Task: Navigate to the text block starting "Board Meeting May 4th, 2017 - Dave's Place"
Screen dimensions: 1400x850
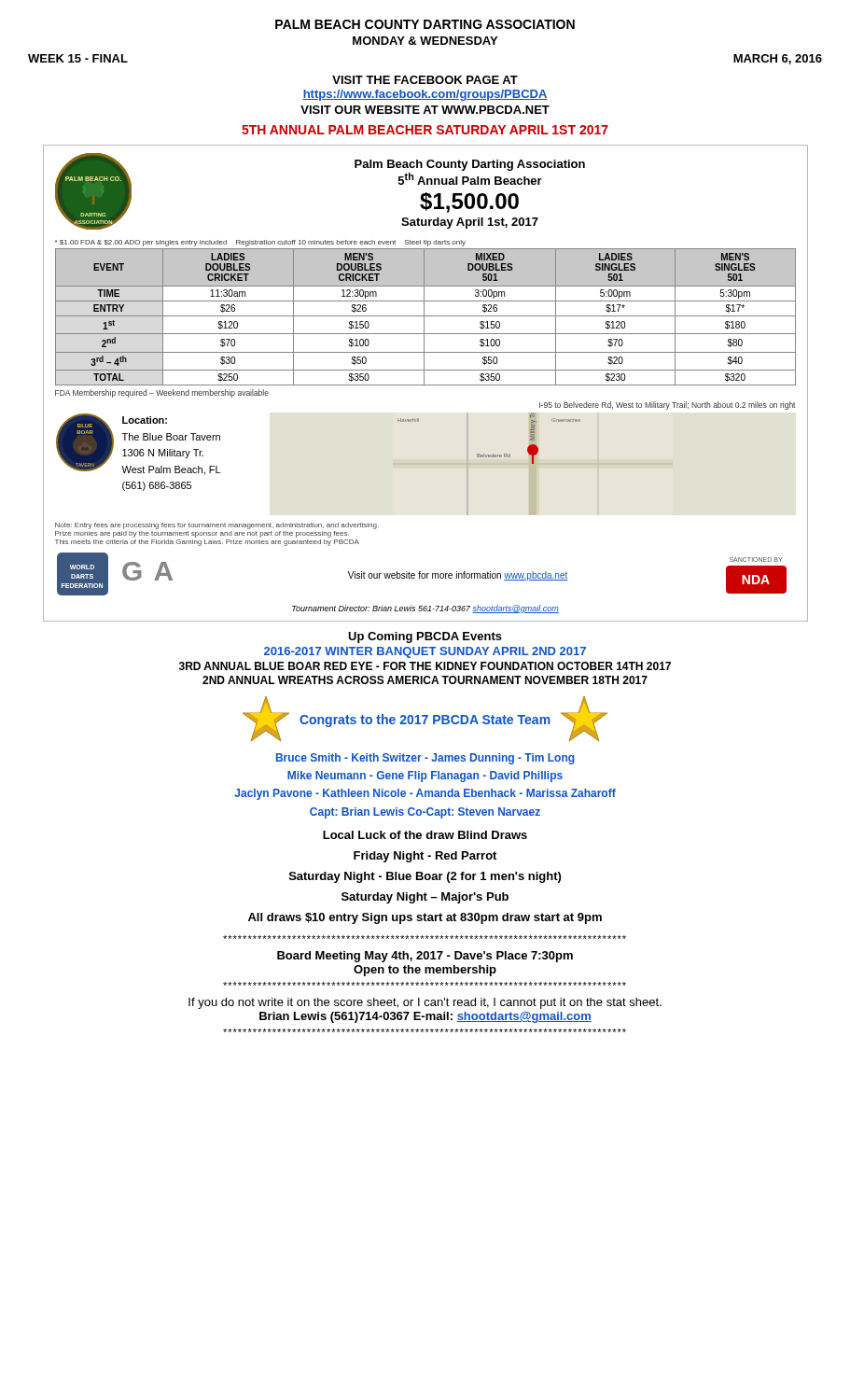Action: [425, 962]
